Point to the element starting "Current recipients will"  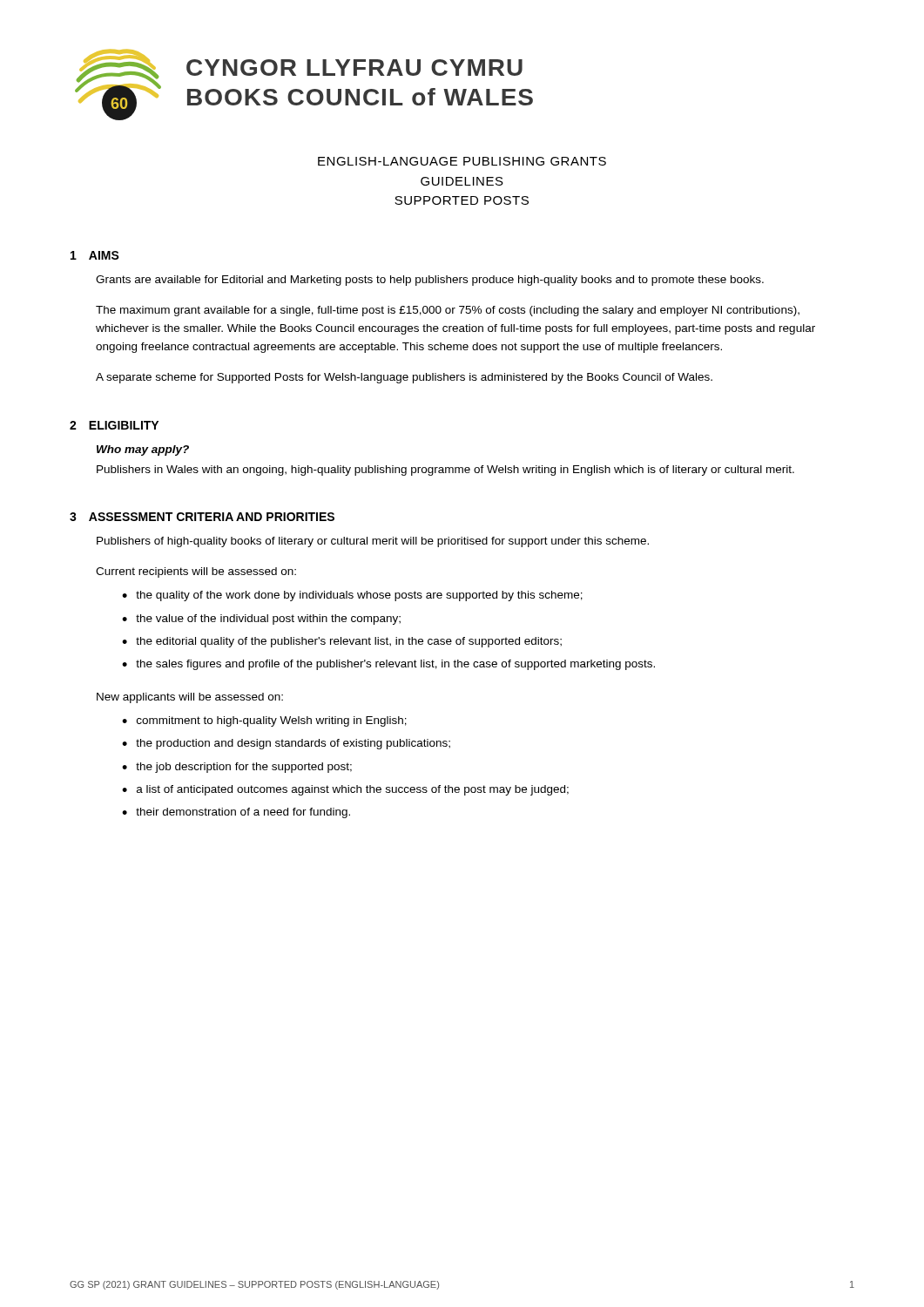(x=196, y=571)
